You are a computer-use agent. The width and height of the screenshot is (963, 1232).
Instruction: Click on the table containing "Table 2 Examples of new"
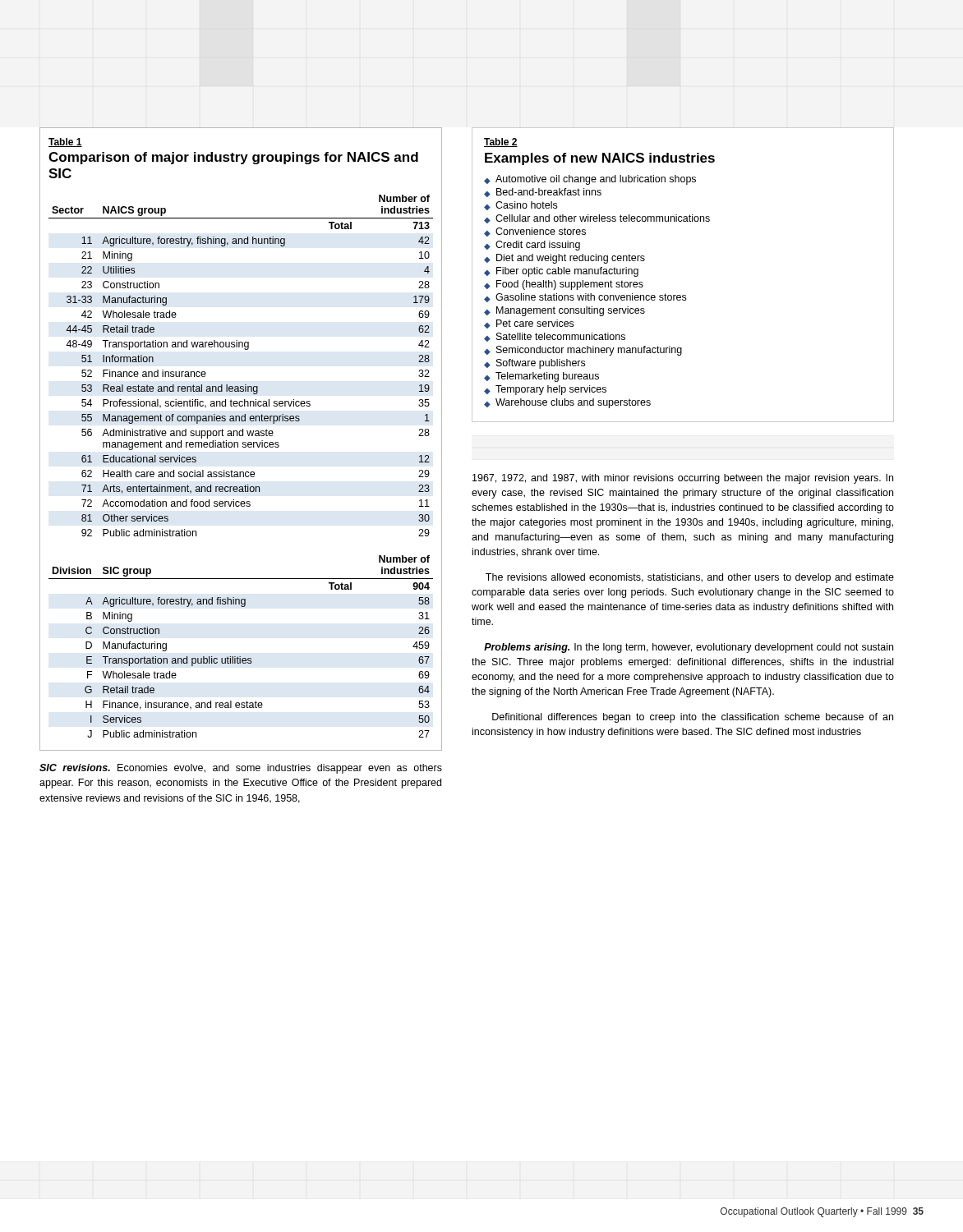683,275
